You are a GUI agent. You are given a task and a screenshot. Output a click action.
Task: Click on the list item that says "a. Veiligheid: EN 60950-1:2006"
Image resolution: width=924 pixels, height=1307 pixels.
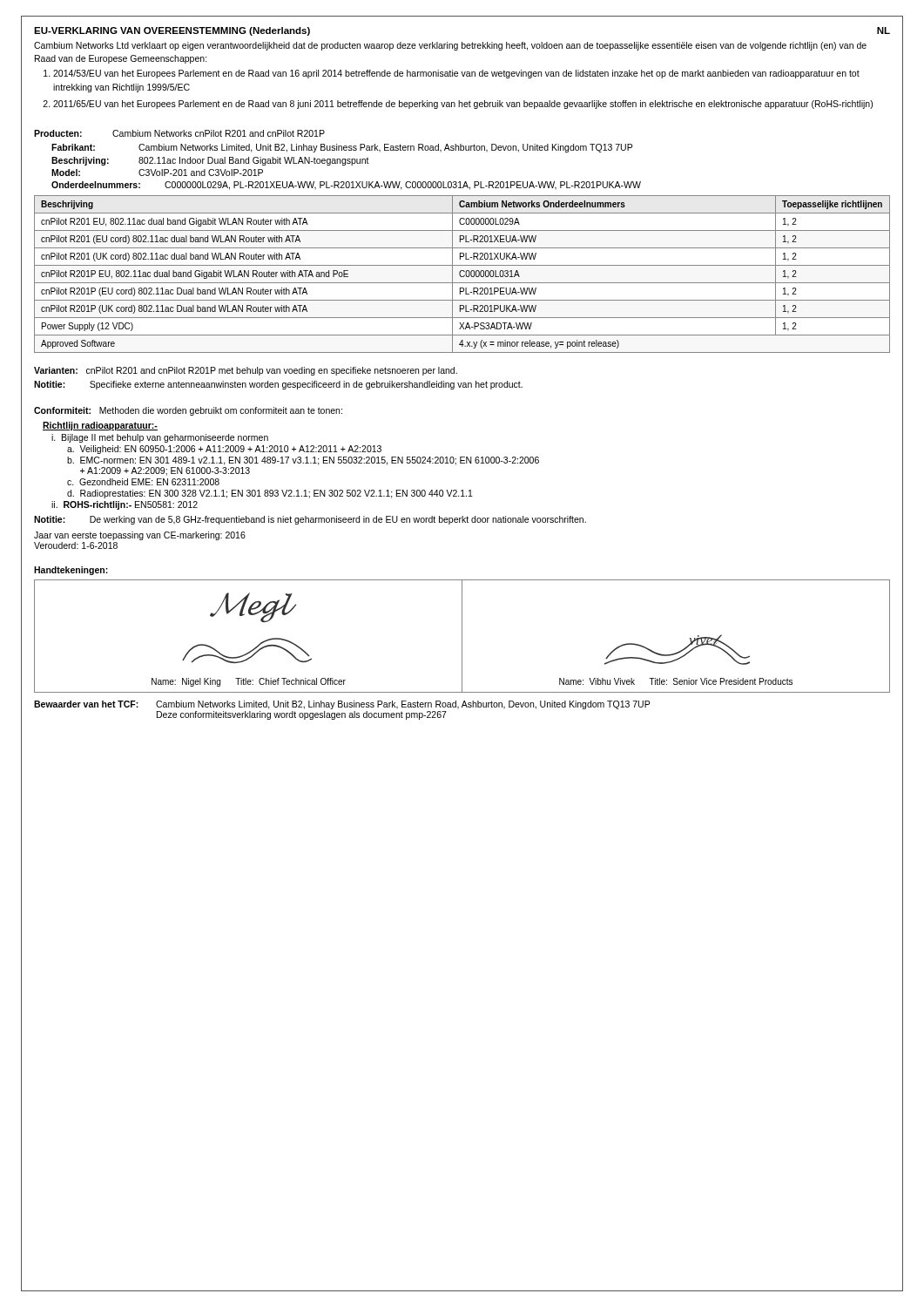click(x=224, y=448)
